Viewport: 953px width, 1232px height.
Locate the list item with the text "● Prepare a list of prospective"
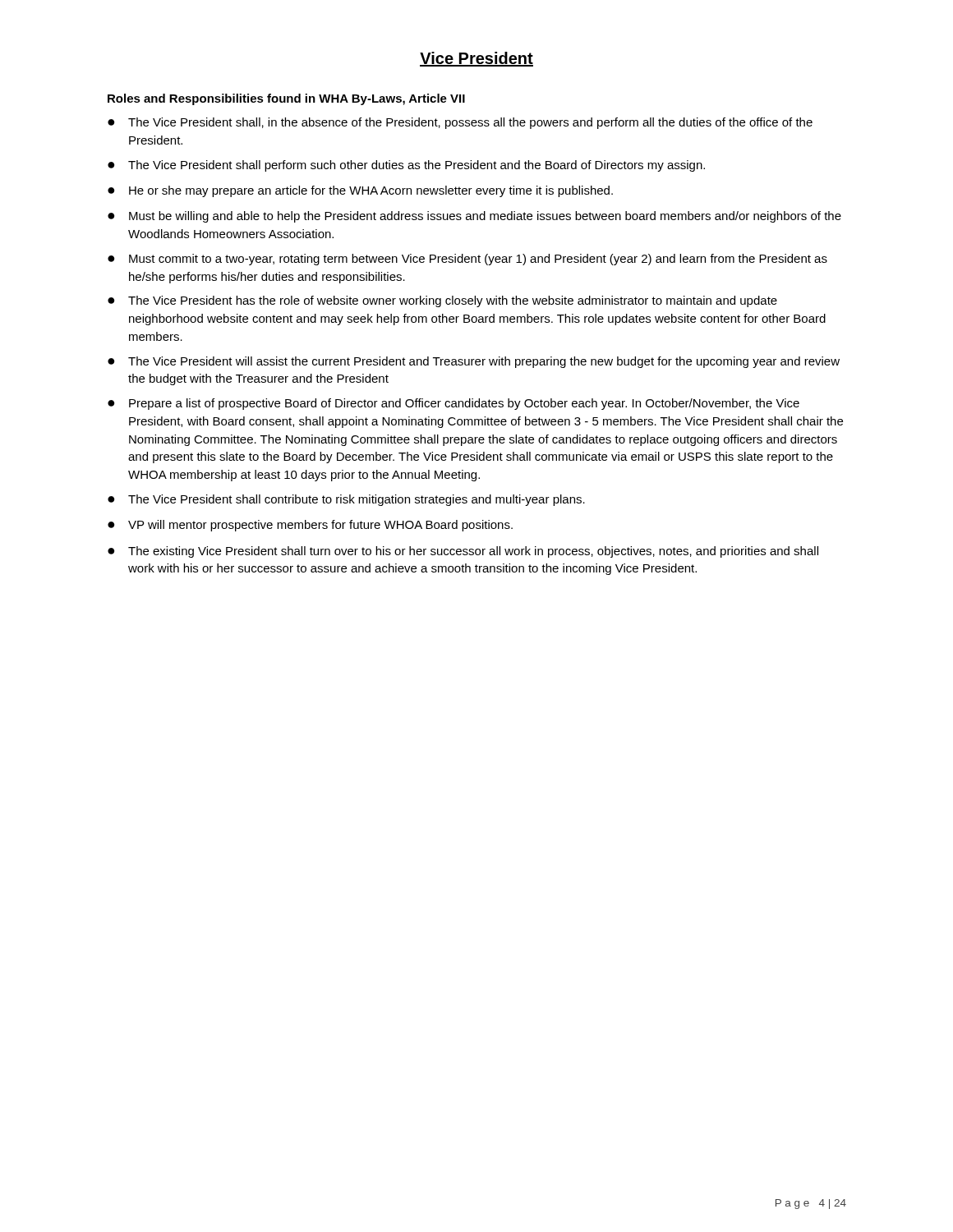476,439
